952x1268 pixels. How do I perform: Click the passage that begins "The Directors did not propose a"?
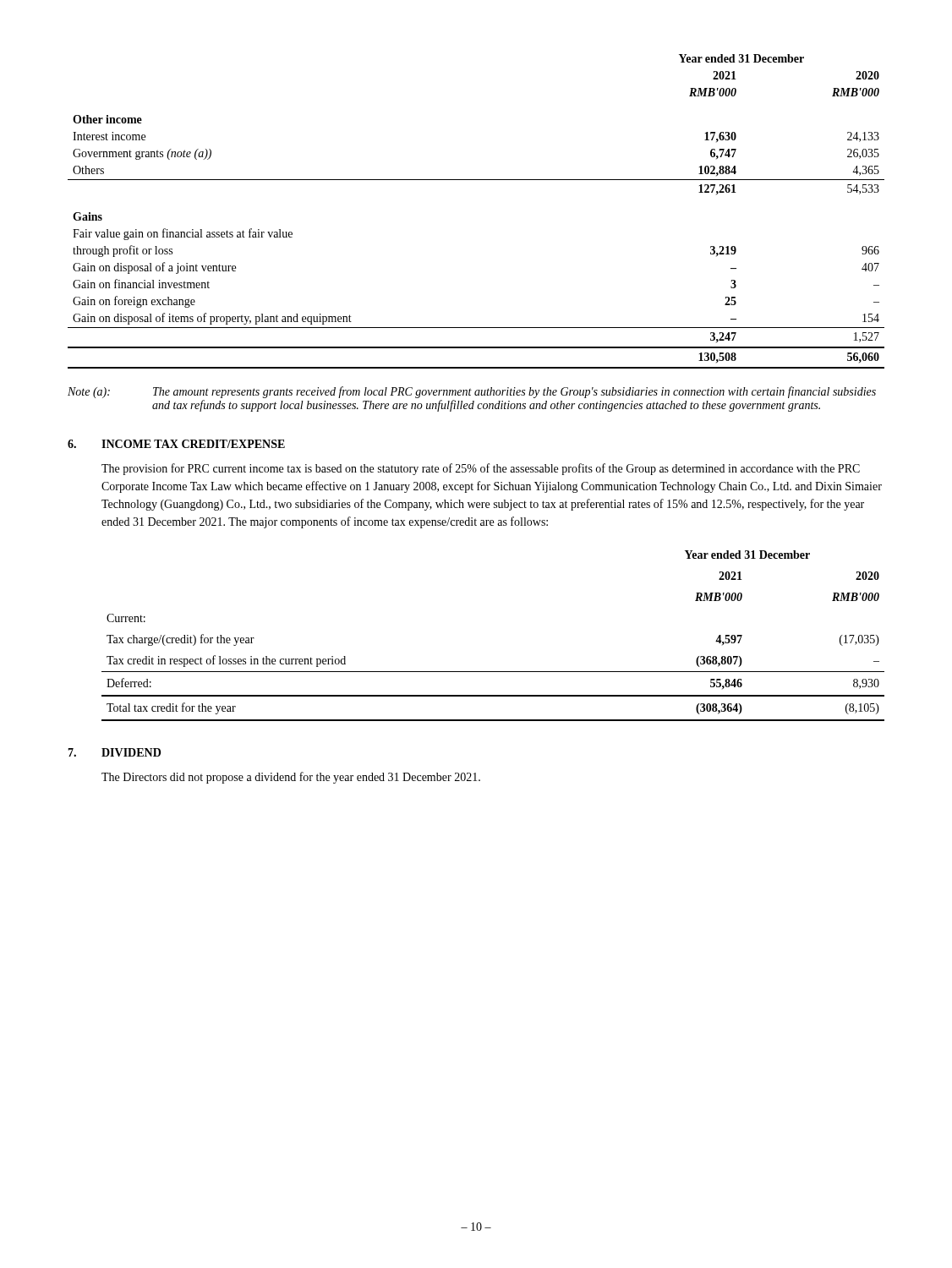[291, 777]
